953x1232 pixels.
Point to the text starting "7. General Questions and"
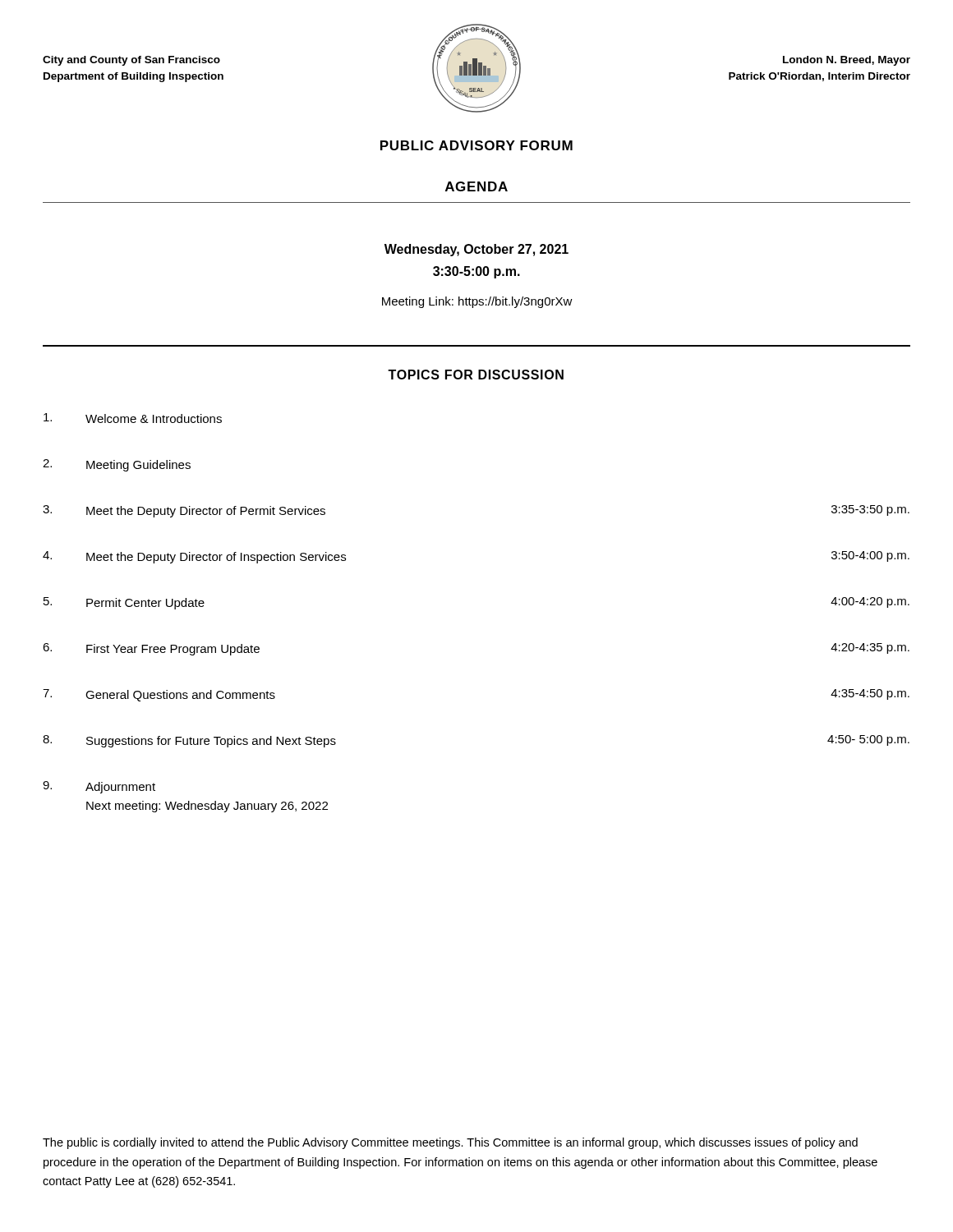click(x=177, y=695)
